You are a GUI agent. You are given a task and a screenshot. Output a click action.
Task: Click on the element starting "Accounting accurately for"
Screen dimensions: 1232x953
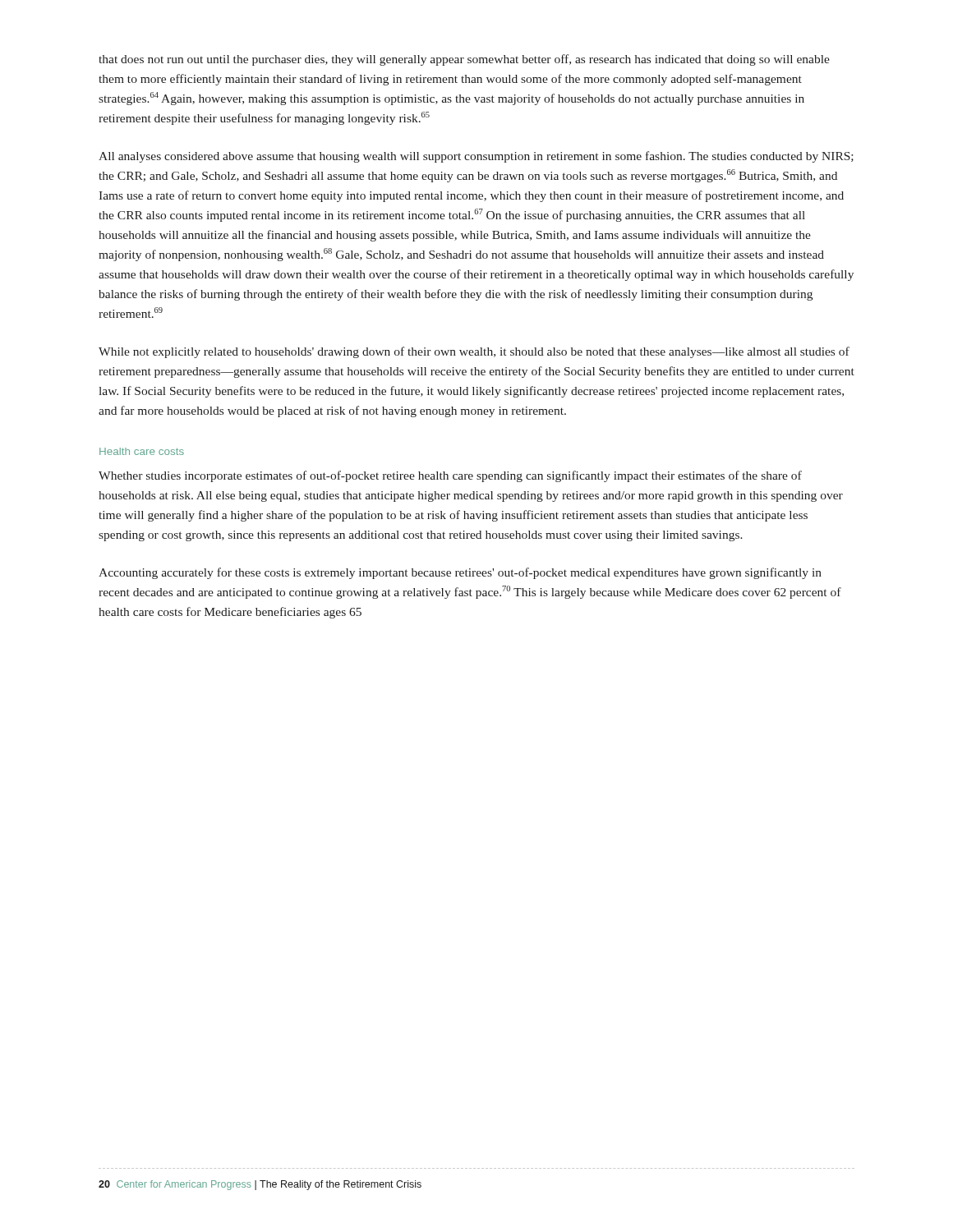pos(470,592)
